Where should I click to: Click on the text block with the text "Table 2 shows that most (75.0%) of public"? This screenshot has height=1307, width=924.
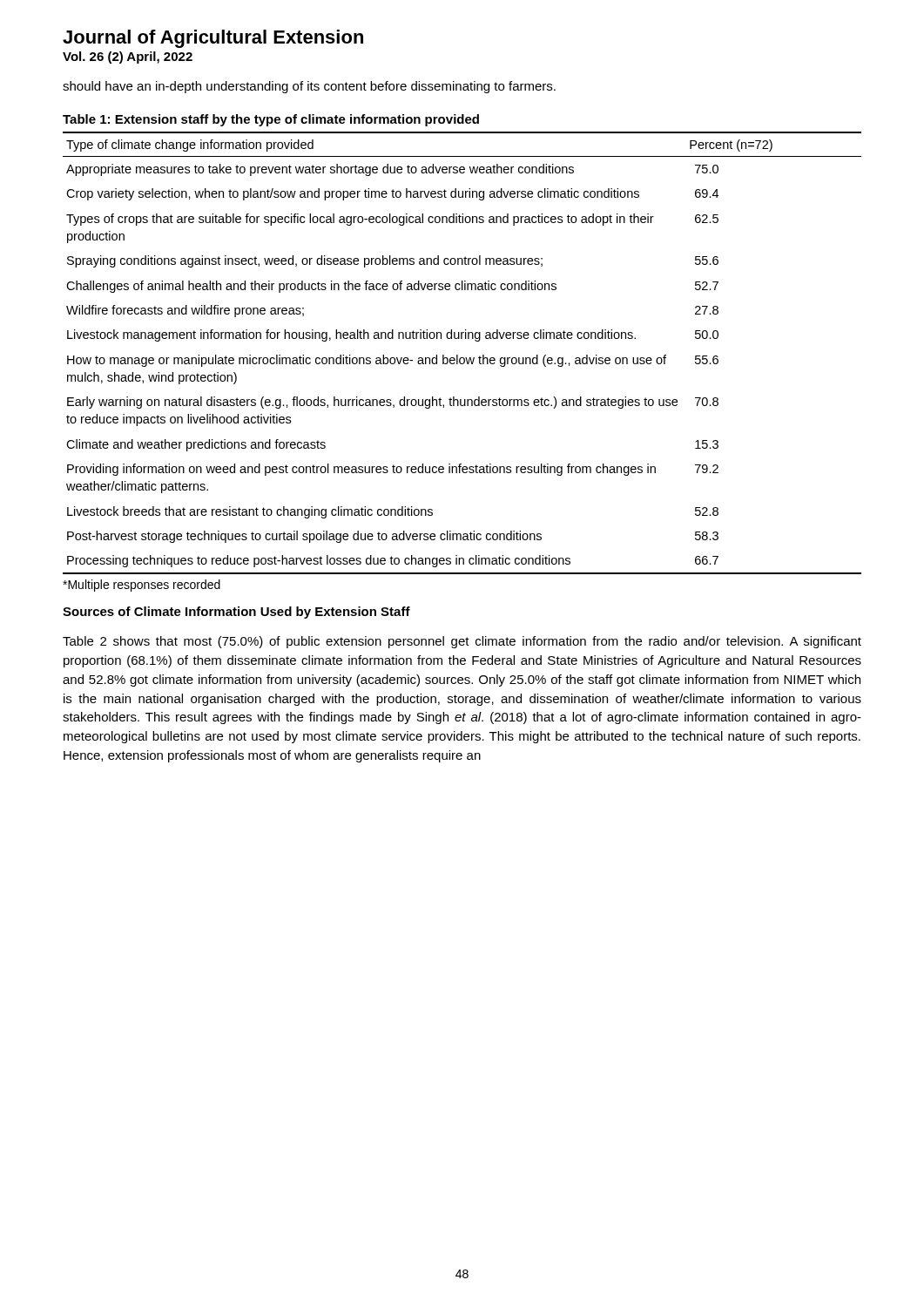[x=462, y=699]
